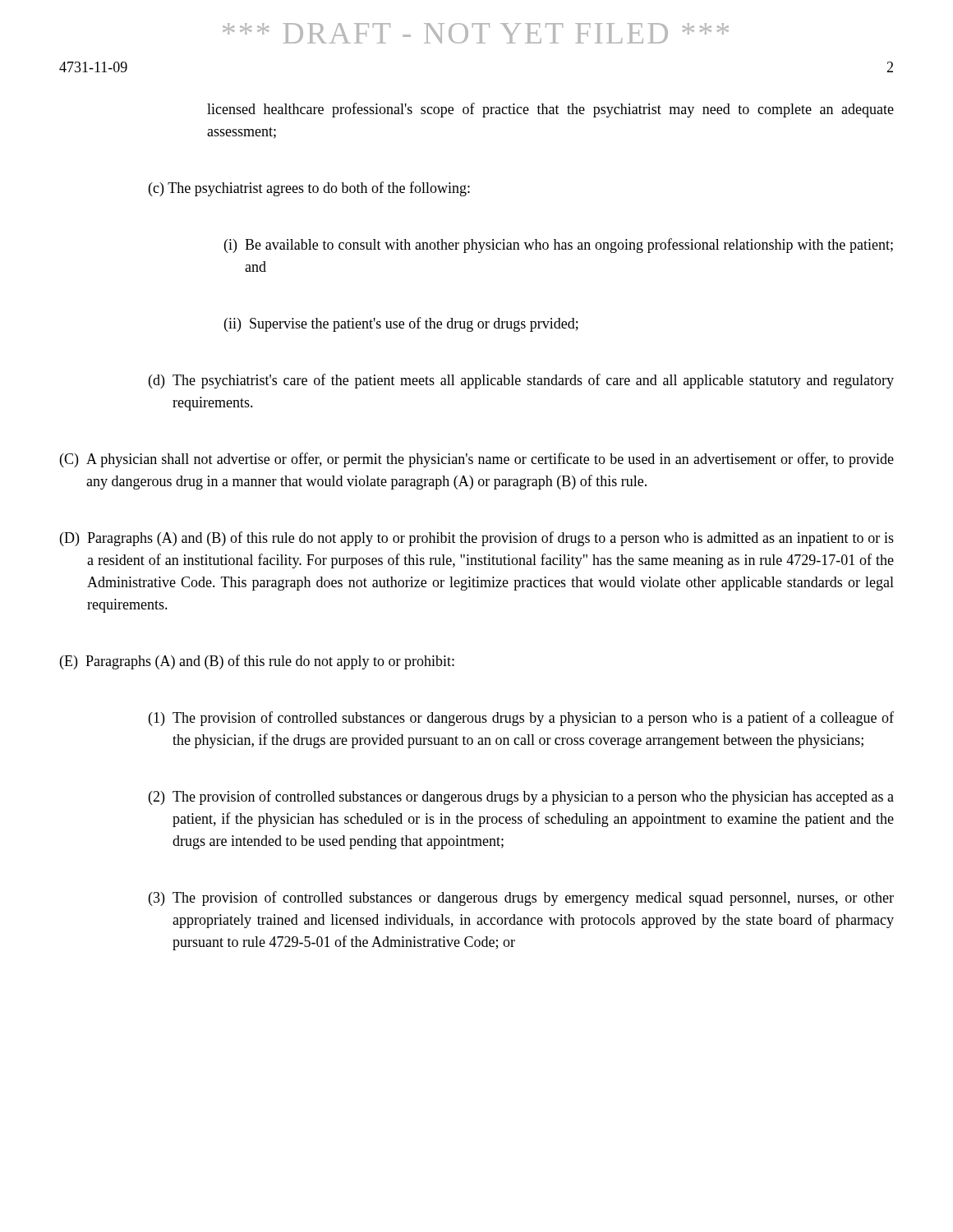Find the block on this page that starts "(d) The psychiatrist's care of the patient meets"
Screen dimensions: 1232x953
click(521, 392)
